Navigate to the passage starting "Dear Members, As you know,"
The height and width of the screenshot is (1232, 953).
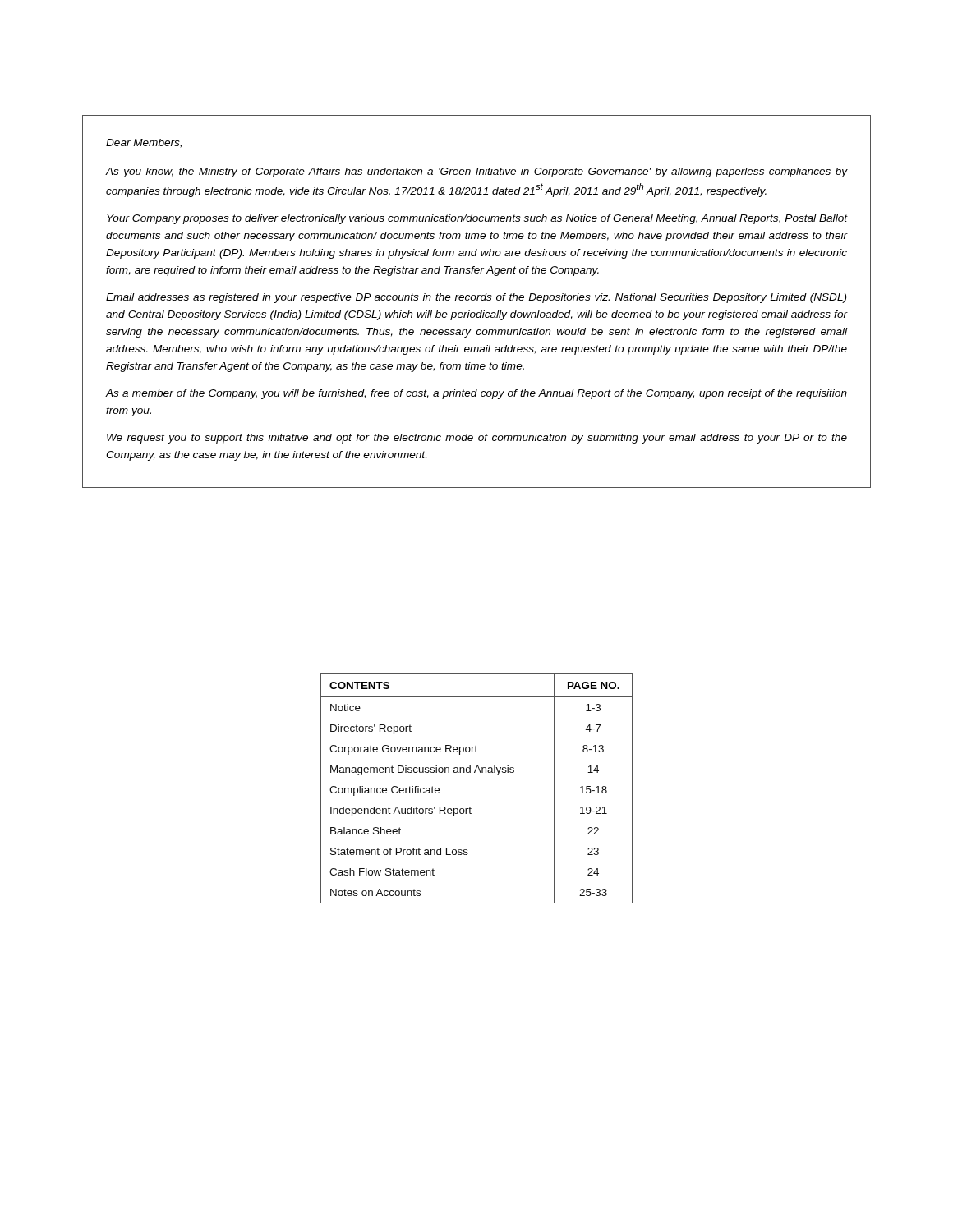pos(476,299)
